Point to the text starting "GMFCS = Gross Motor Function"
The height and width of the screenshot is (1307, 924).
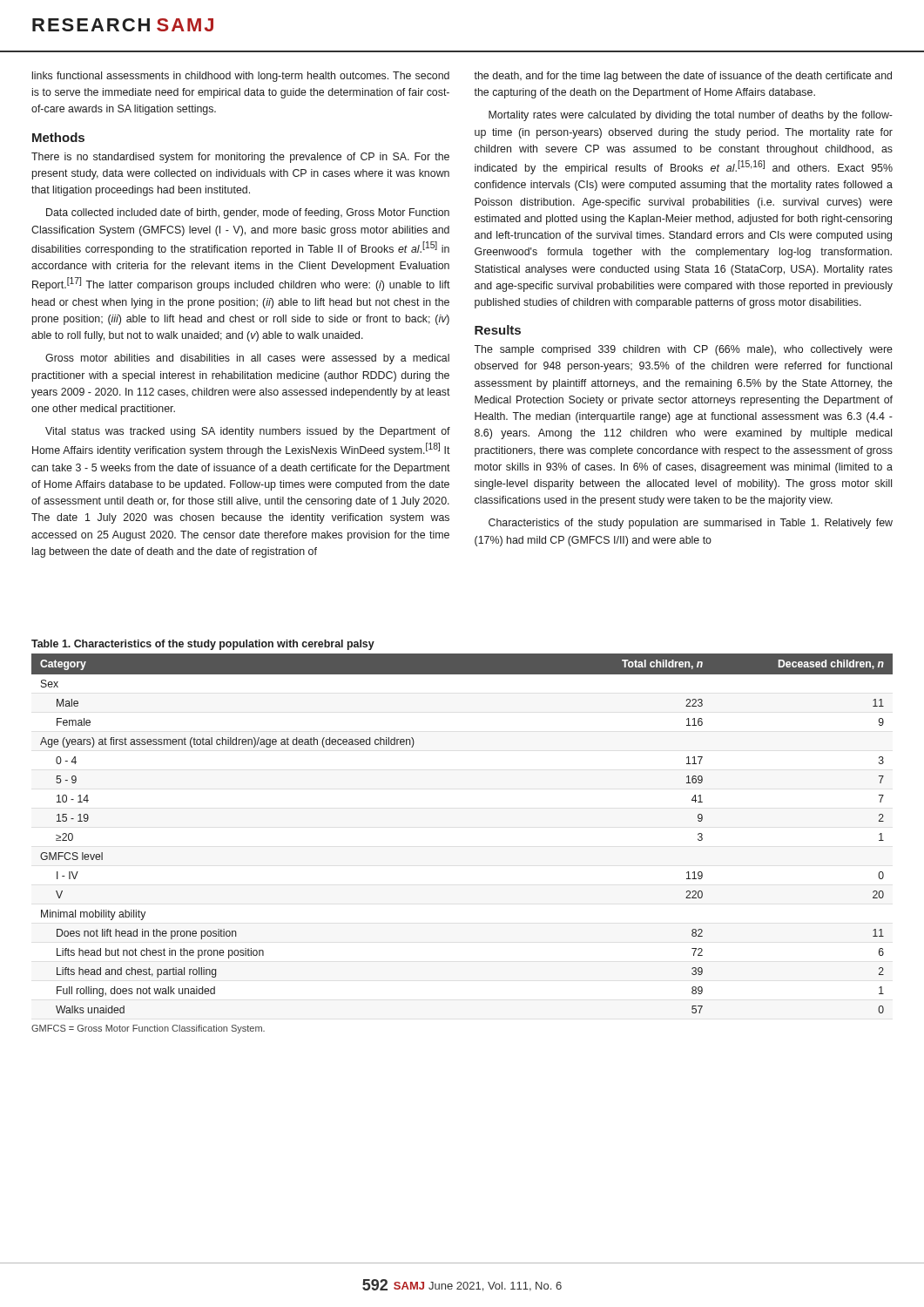[148, 1028]
